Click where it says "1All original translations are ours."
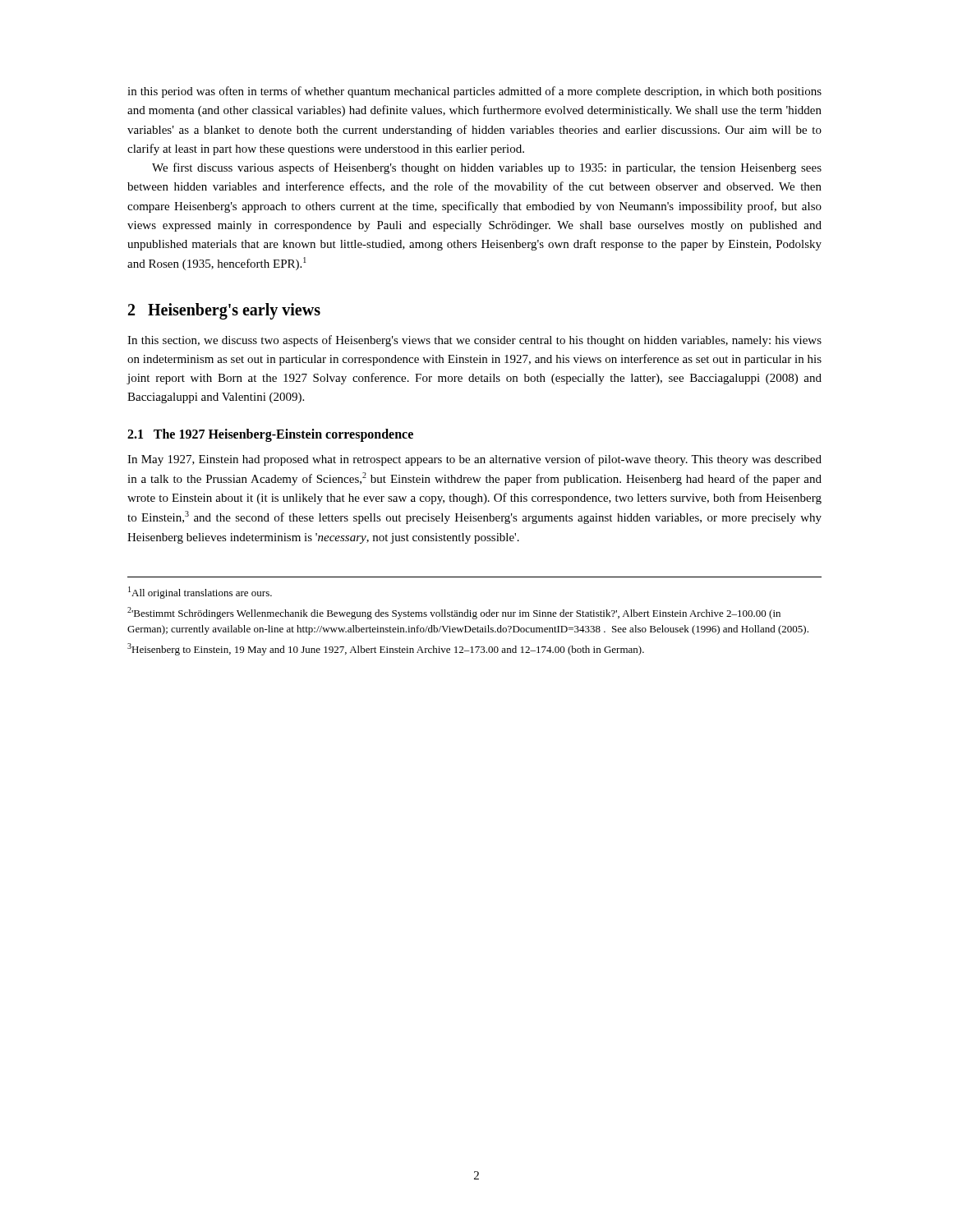Viewport: 953px width, 1232px height. [200, 592]
